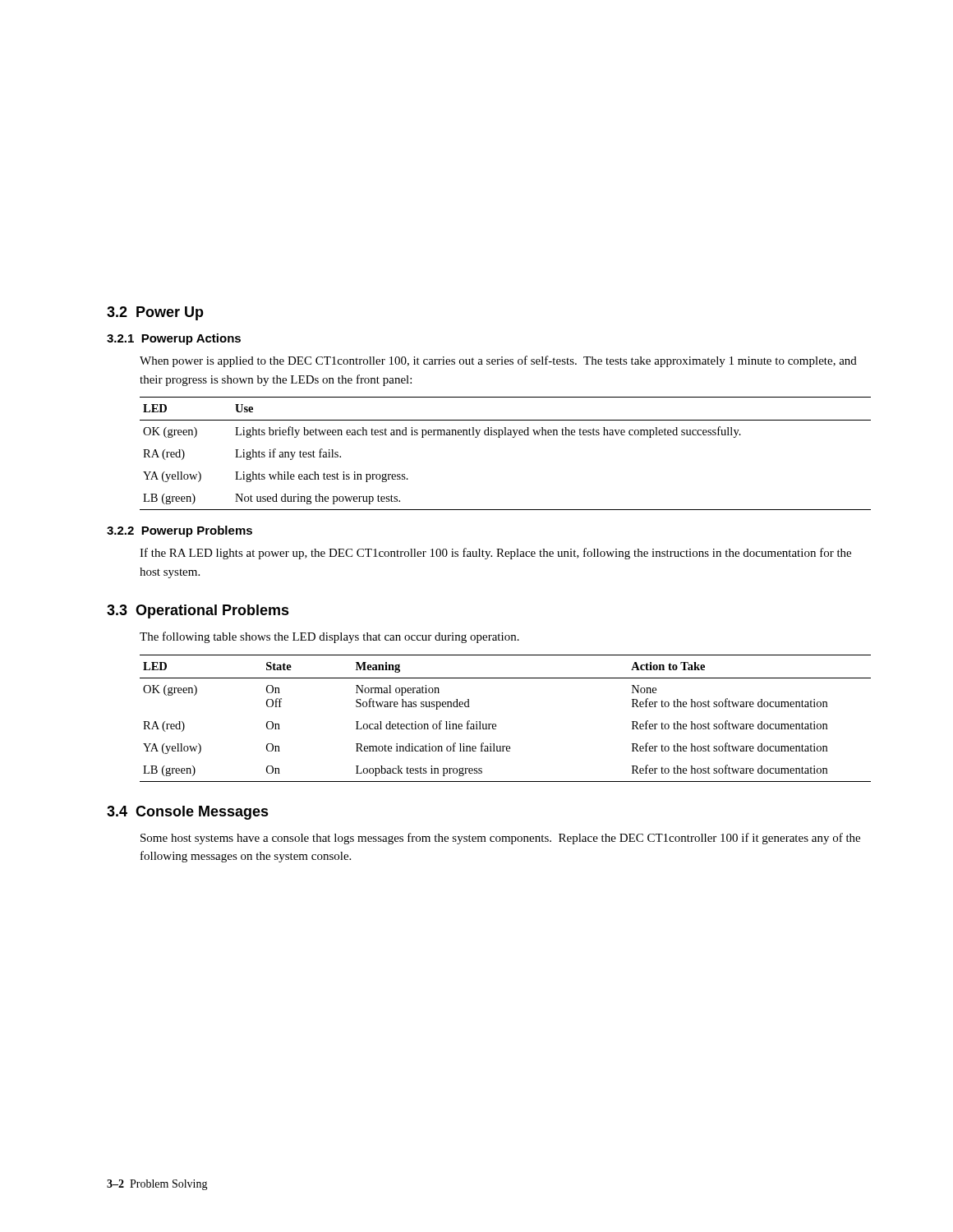Select the section header with the text "3.2 Power Up"
Viewport: 953px width, 1232px height.
click(x=155, y=312)
